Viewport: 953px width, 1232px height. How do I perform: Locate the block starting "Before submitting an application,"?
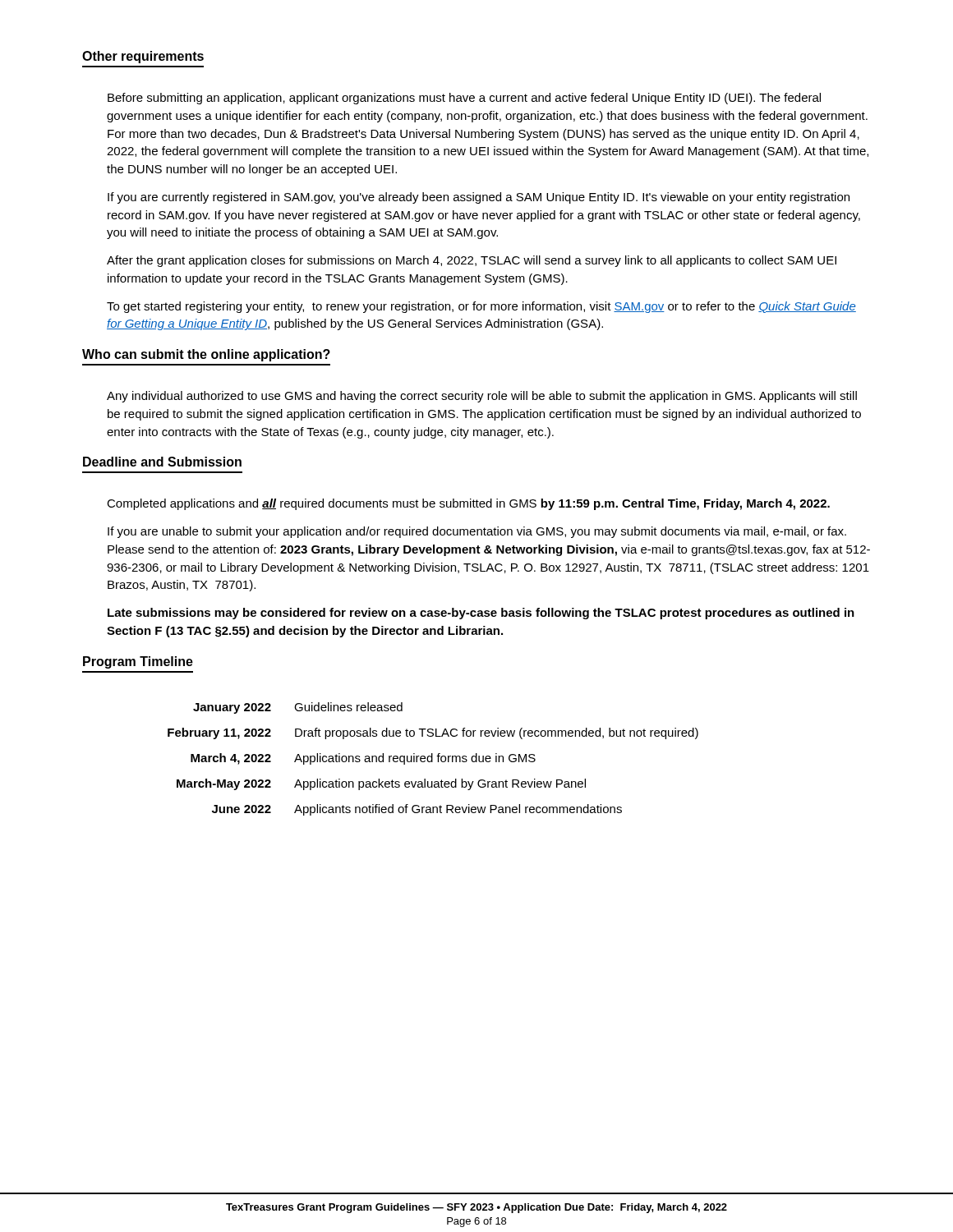coord(488,133)
